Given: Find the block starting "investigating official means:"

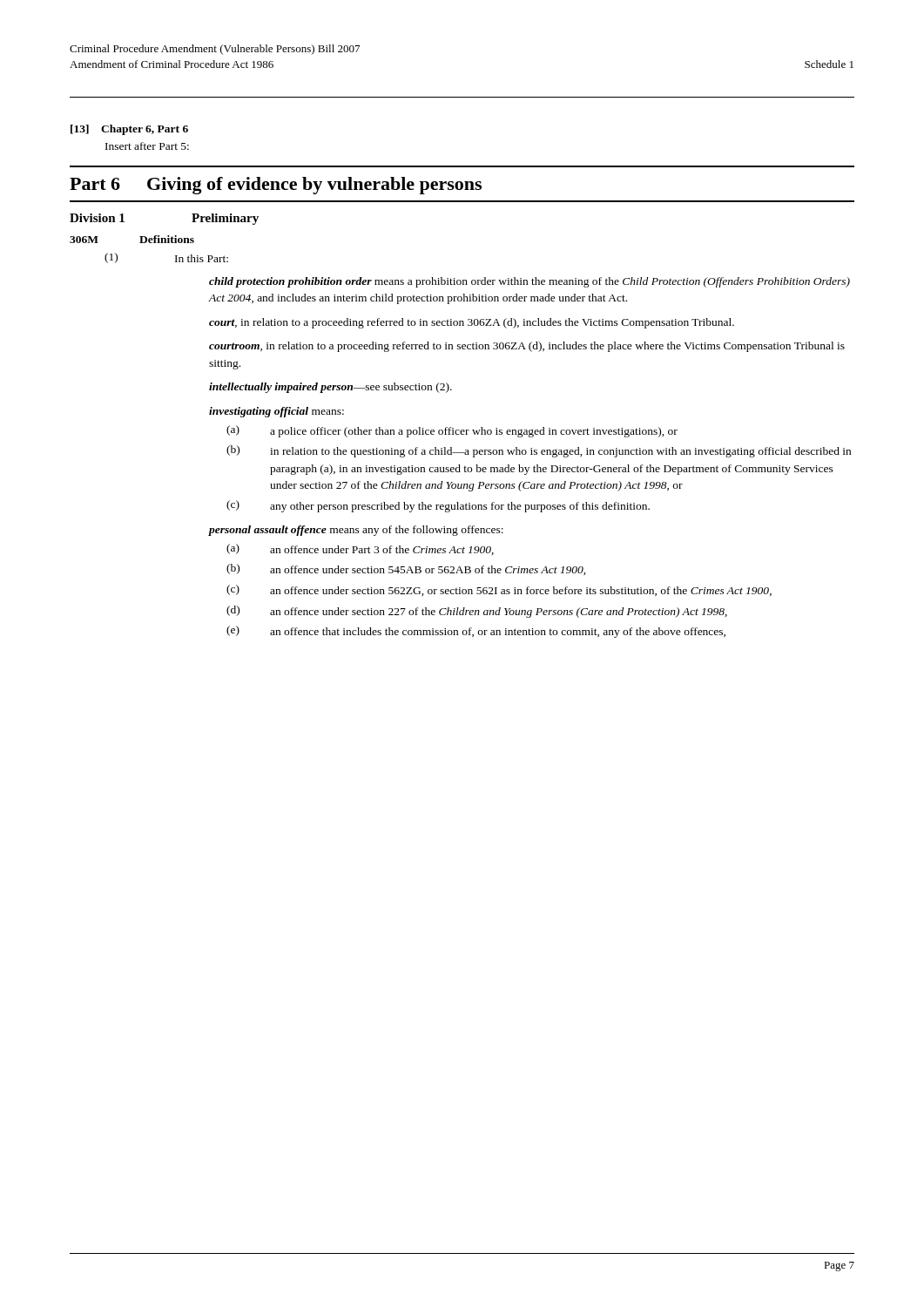Looking at the screenshot, I should pyautogui.click(x=277, y=411).
